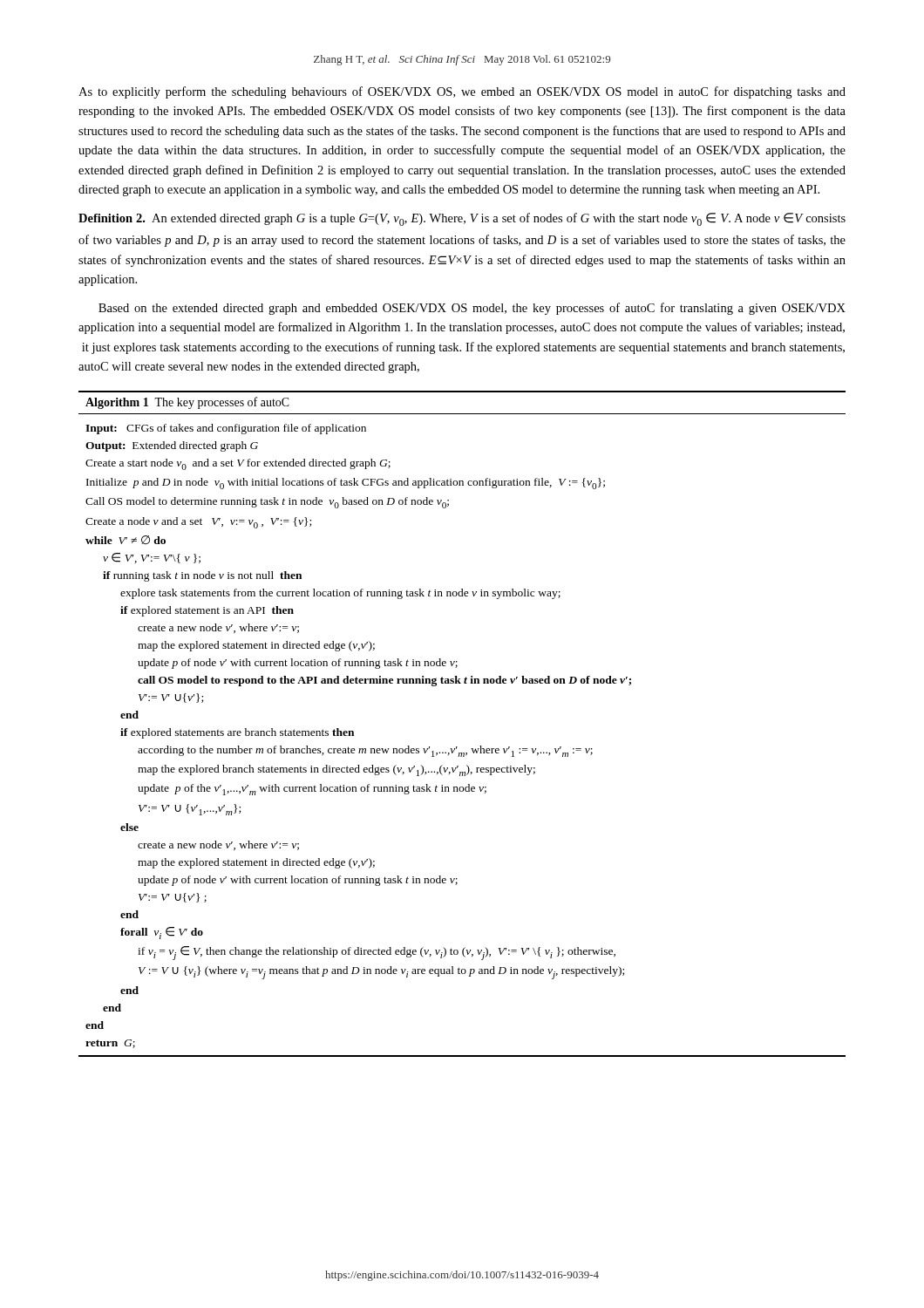Click on the text block that reads "Definition 2. An"
This screenshot has width=924, height=1308.
(x=462, y=249)
